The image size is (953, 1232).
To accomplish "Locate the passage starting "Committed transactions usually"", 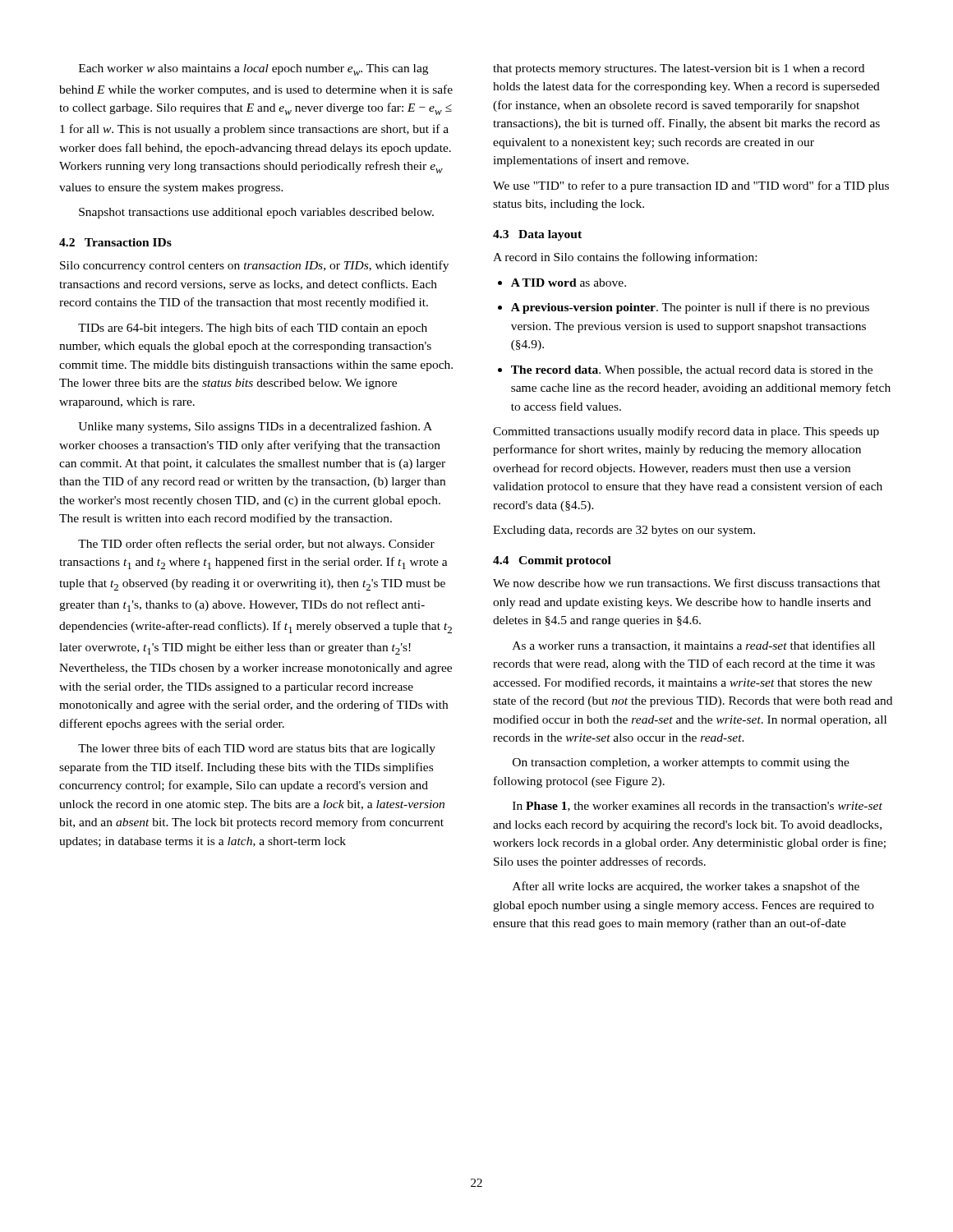I will (693, 468).
